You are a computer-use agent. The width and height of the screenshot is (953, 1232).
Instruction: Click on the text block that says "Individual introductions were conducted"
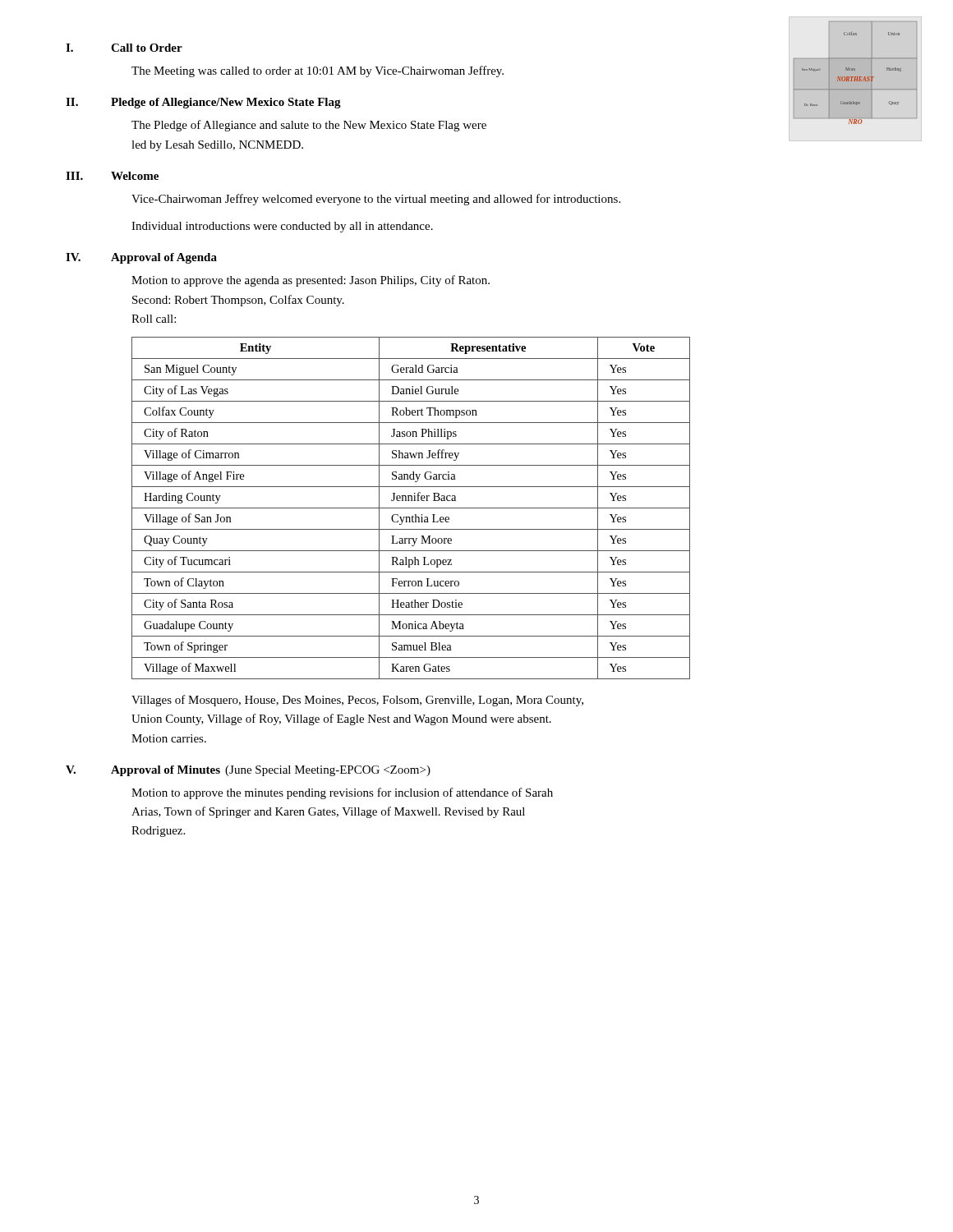click(282, 226)
